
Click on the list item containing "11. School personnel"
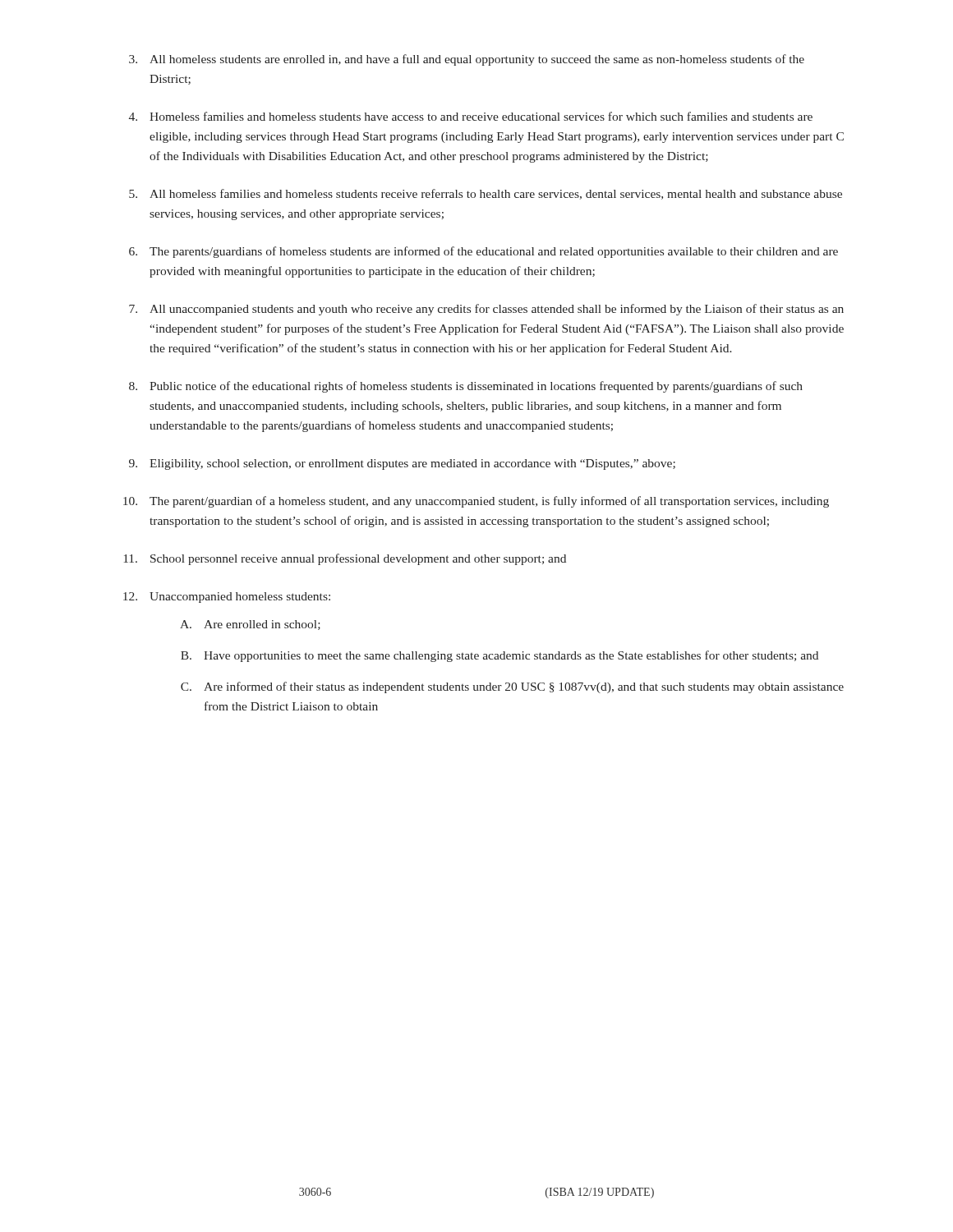point(476,559)
